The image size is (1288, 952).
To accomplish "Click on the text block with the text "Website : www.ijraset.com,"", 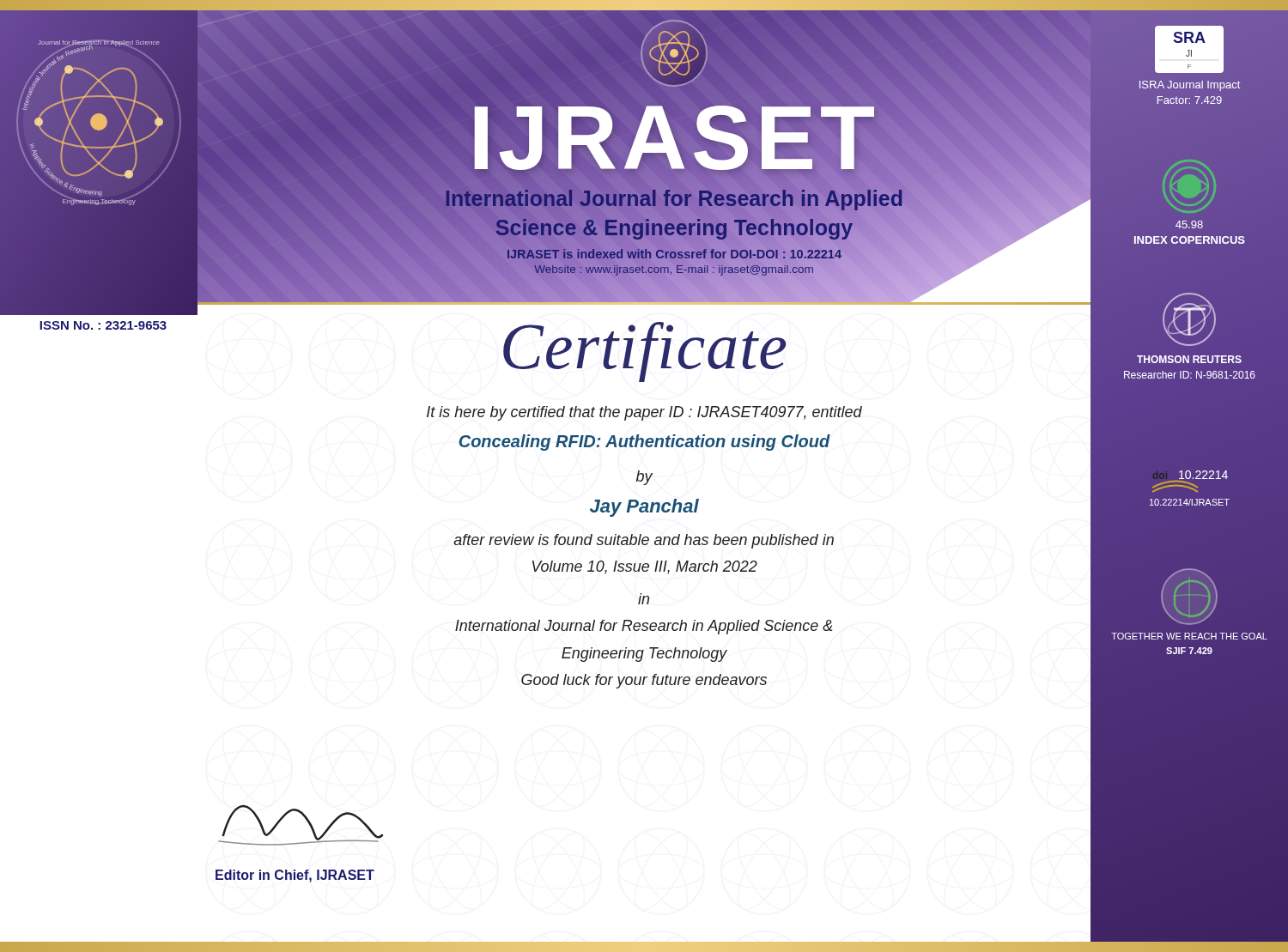I will click(674, 269).
